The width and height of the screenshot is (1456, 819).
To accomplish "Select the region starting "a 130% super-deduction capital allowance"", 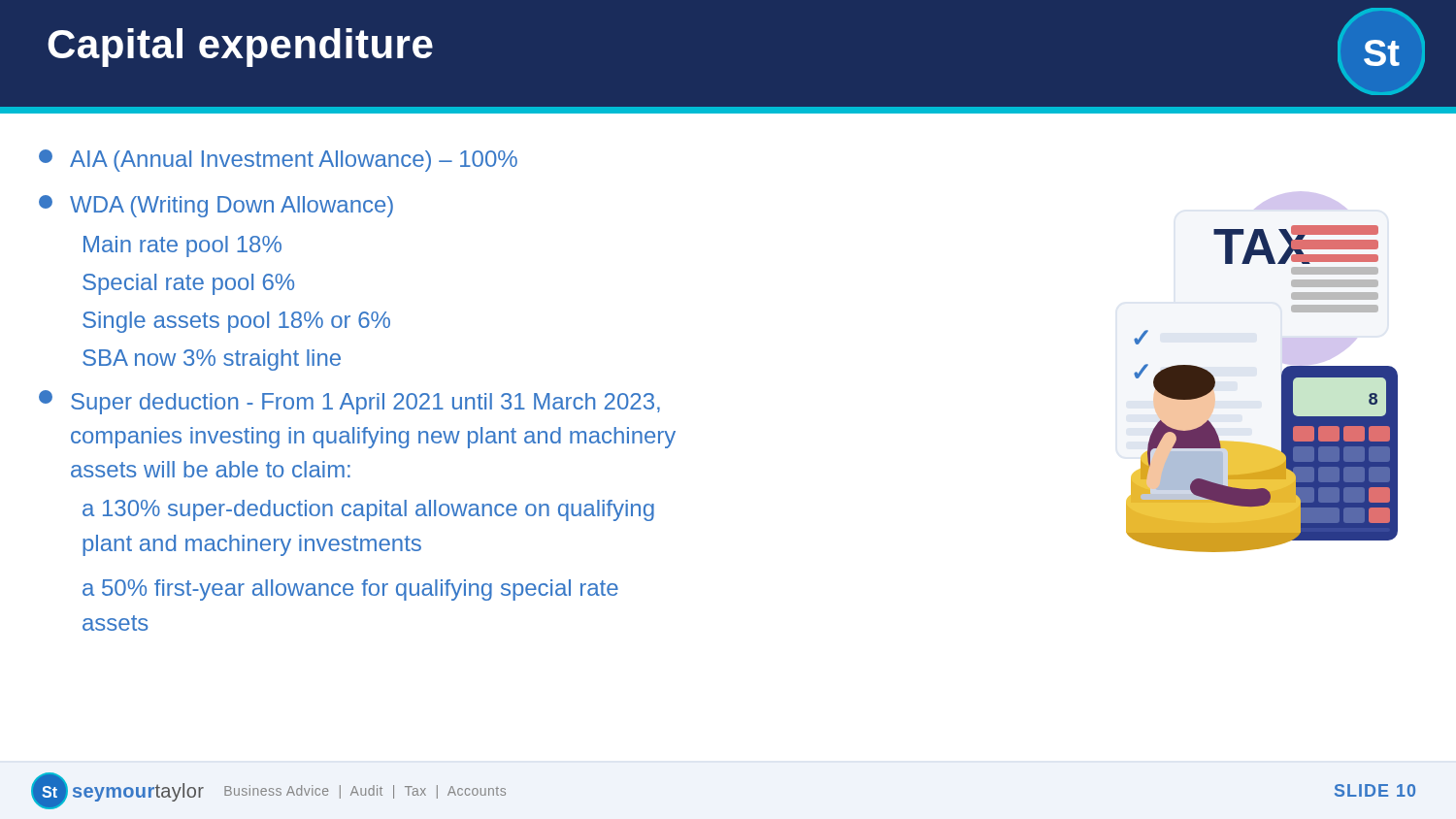I will point(368,525).
